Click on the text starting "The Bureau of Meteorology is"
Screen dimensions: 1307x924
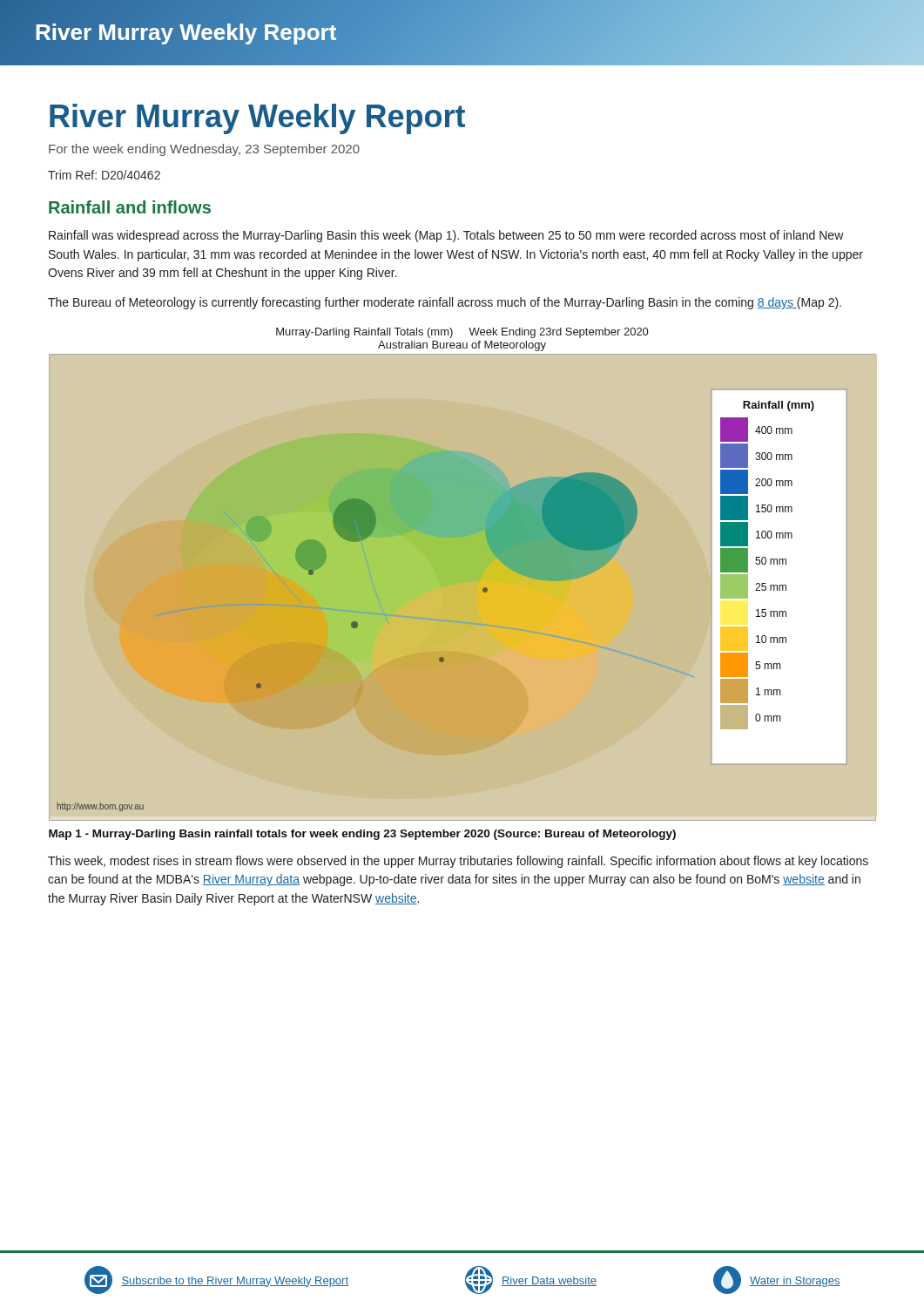click(x=445, y=302)
